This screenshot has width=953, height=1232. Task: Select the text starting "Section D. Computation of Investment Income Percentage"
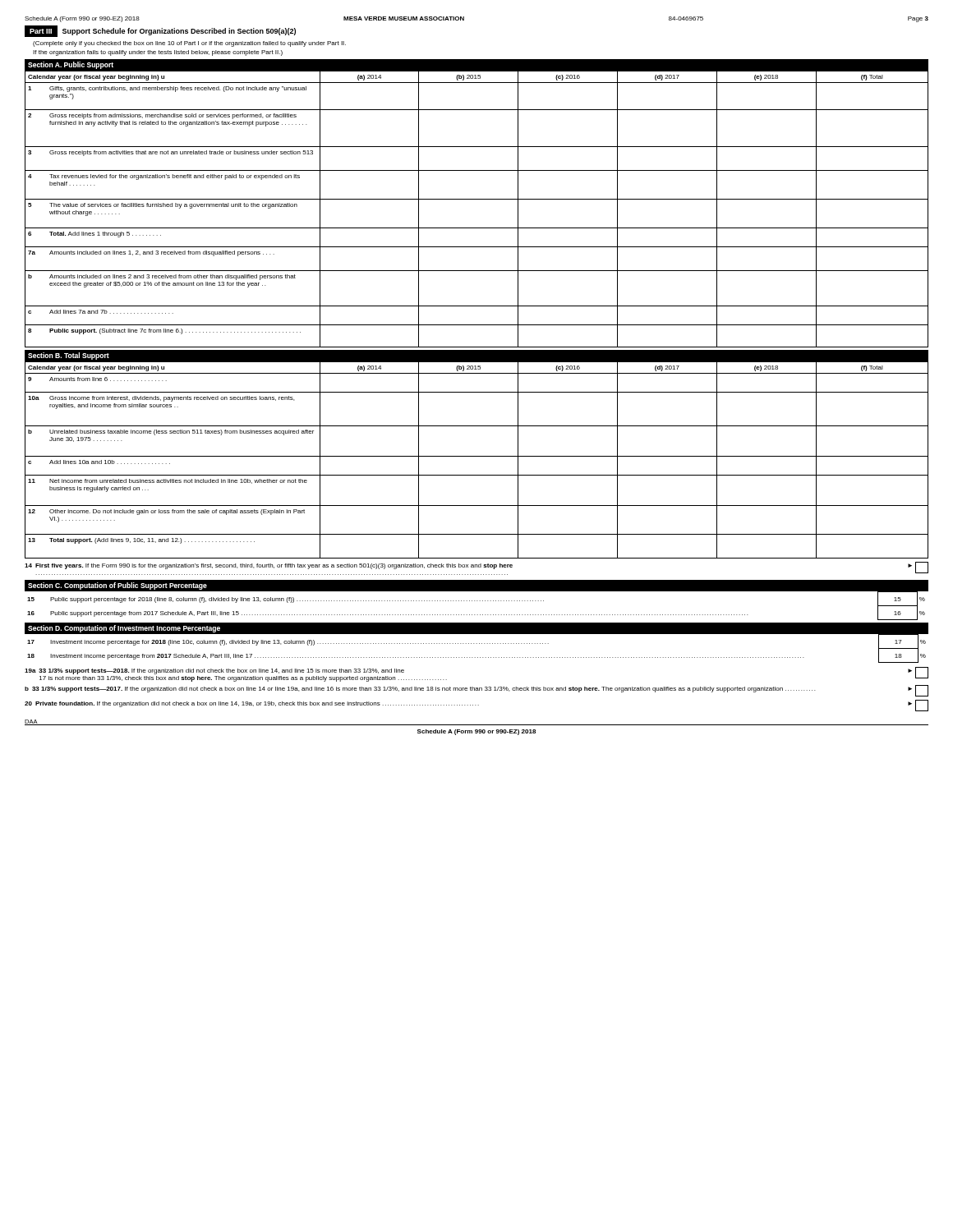[x=124, y=628]
